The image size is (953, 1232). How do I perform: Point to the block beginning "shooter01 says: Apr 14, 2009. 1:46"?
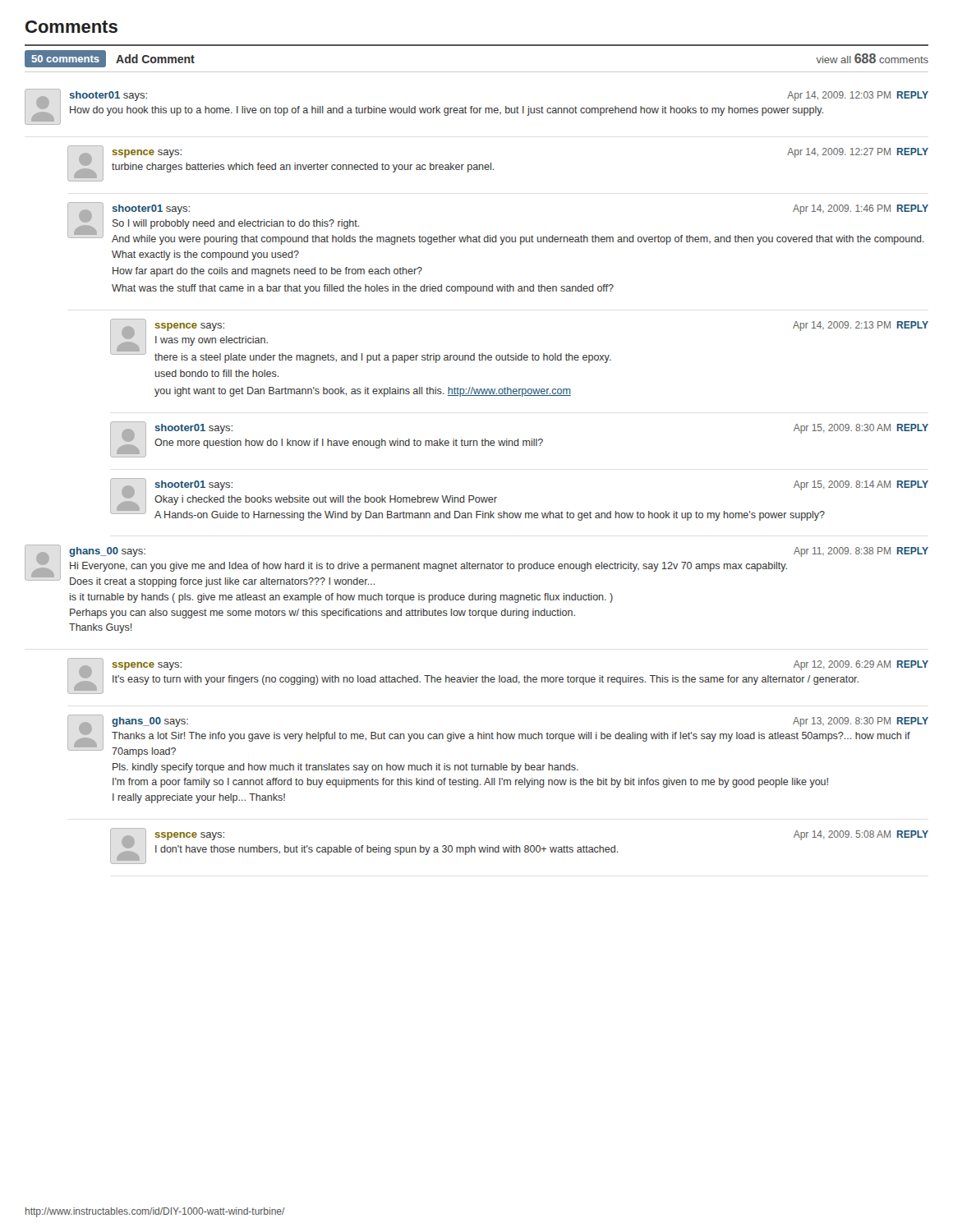[x=498, y=250]
